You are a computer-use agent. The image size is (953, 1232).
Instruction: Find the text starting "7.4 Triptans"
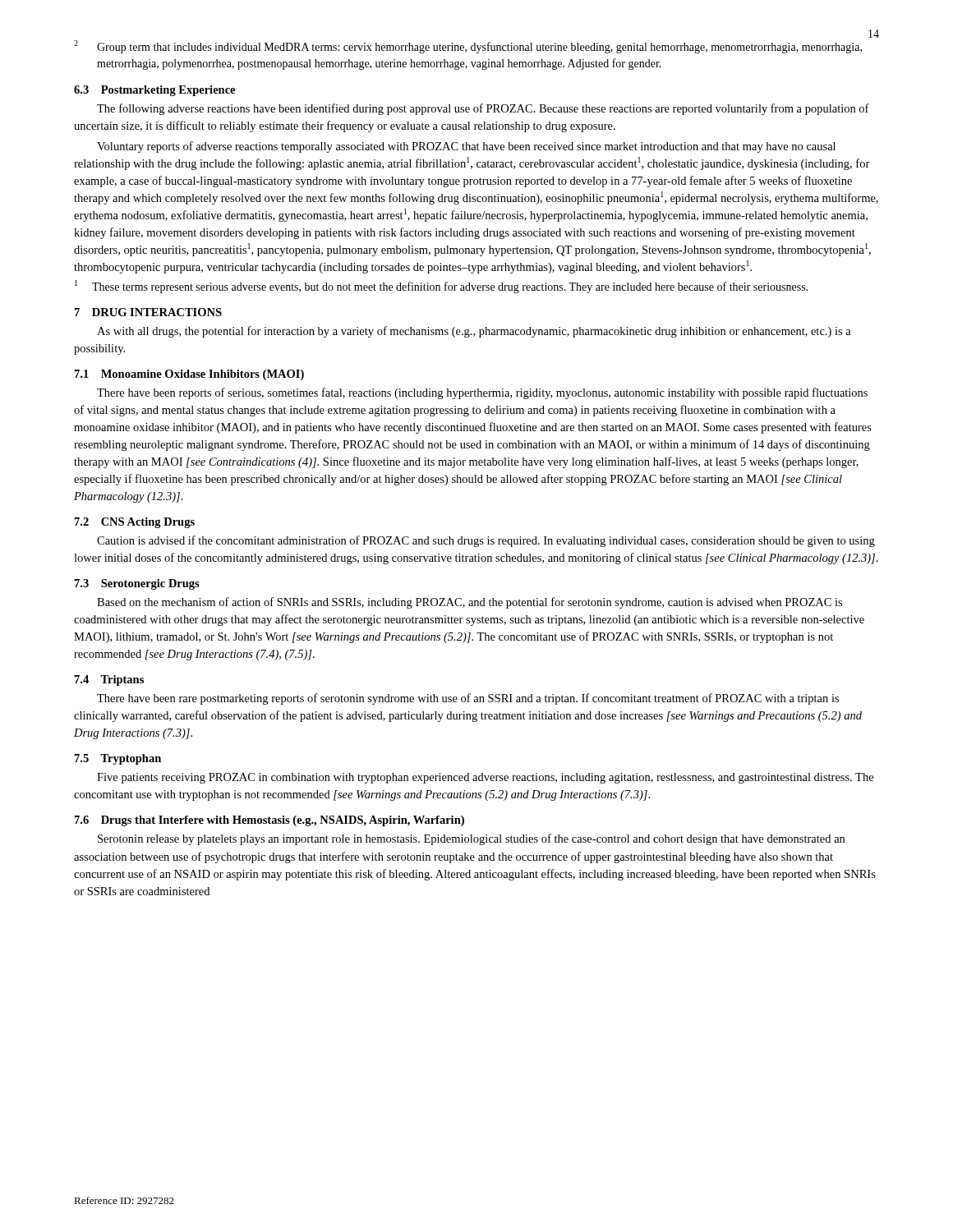(x=109, y=680)
